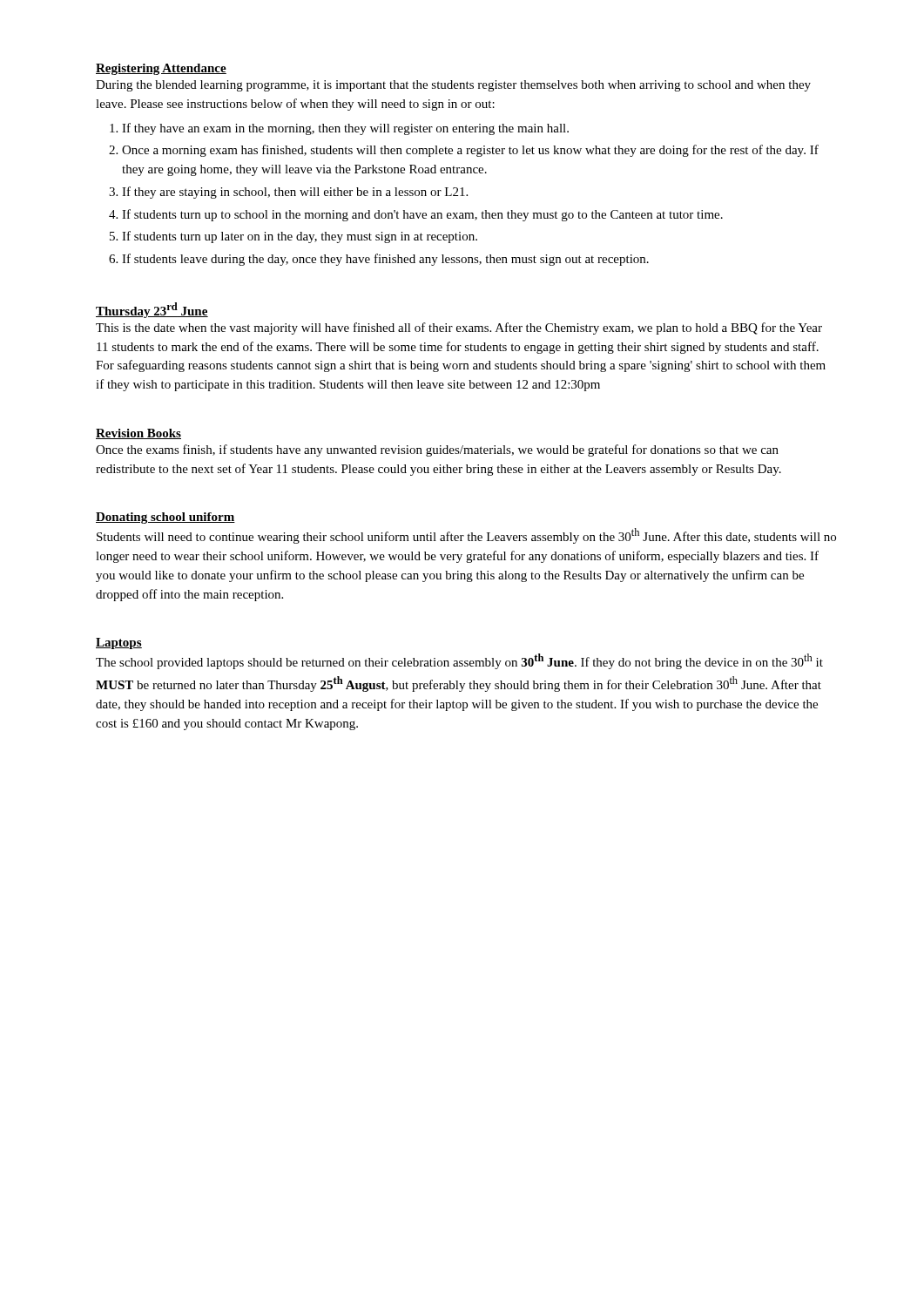Locate the element starting "Students will need"
The image size is (924, 1307).
466,564
